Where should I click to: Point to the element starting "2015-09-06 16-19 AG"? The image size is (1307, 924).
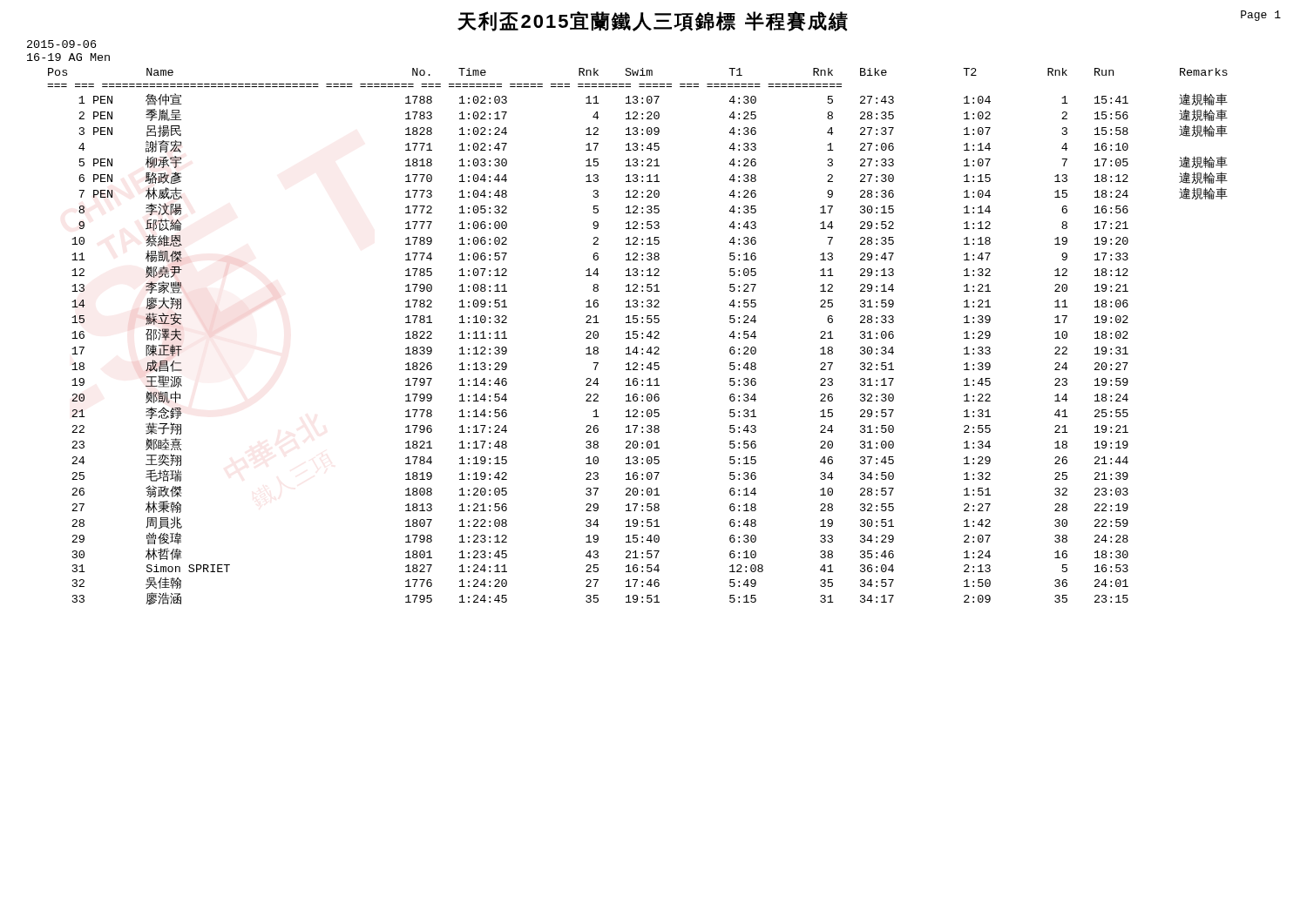68,51
